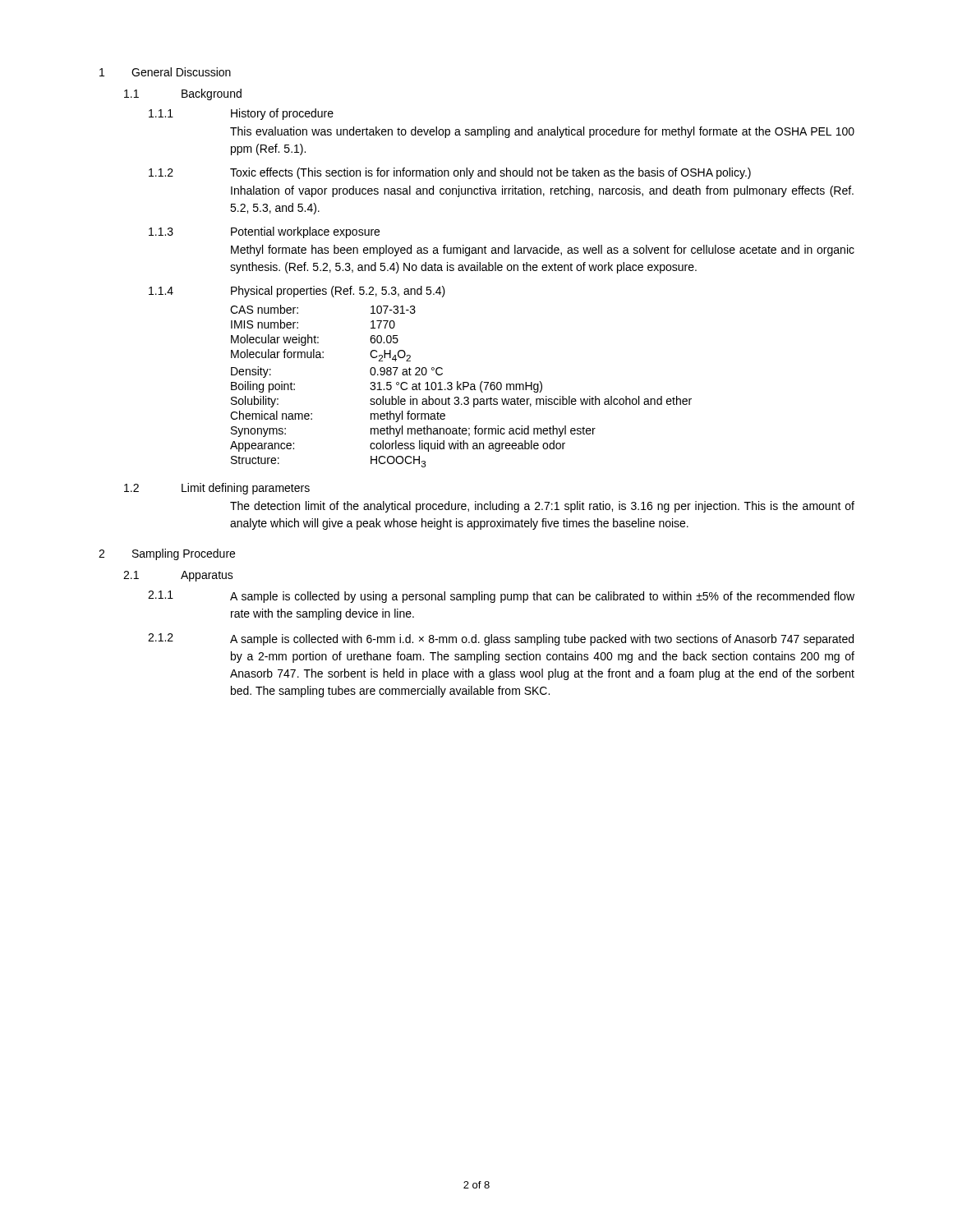Locate the text "2 Sampling Procedure"
The height and width of the screenshot is (1232, 953).
167,553
